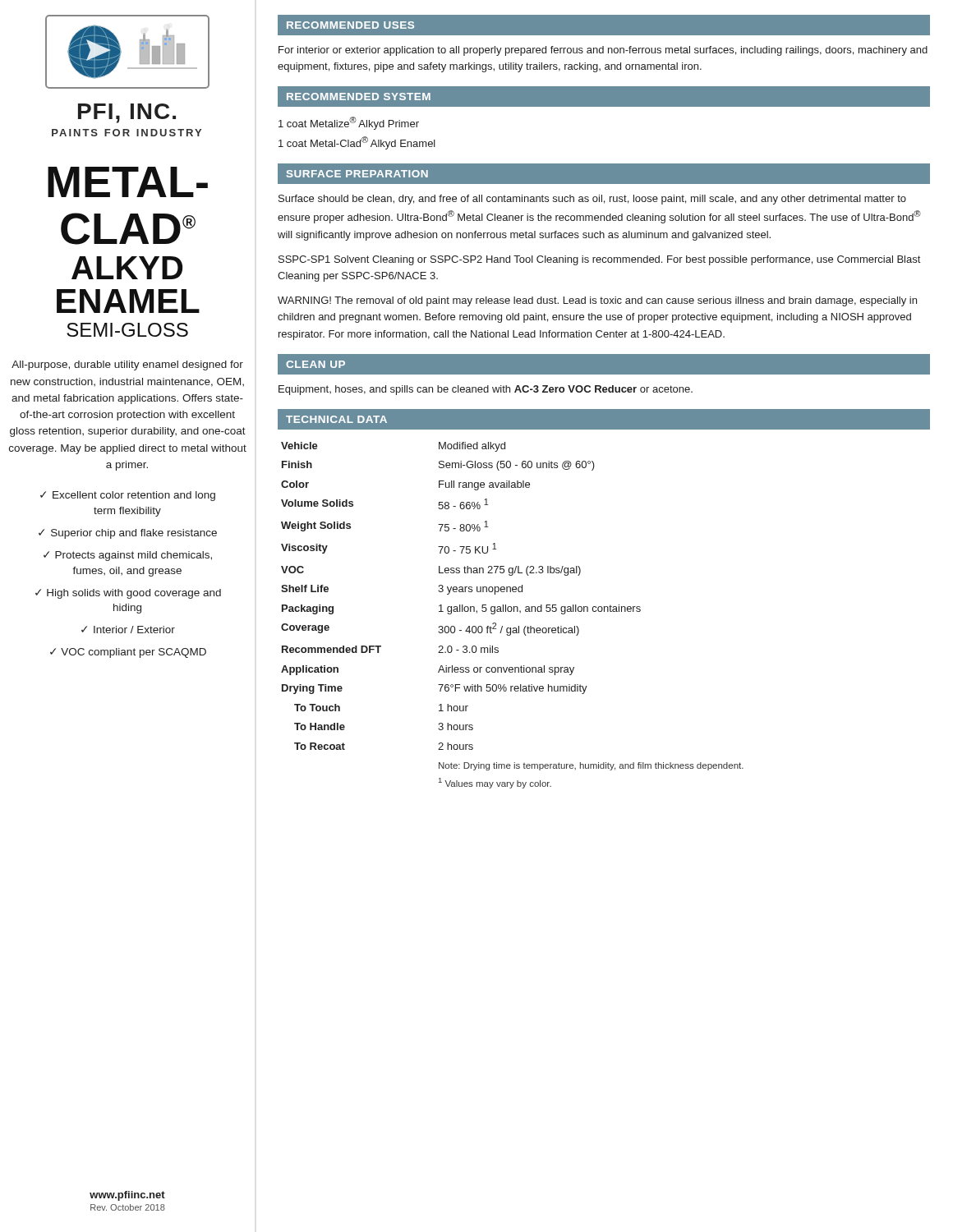Select the block starting "METAL-CLAD® ALKYD ENAMEL"
The width and height of the screenshot is (953, 1232).
127,250
